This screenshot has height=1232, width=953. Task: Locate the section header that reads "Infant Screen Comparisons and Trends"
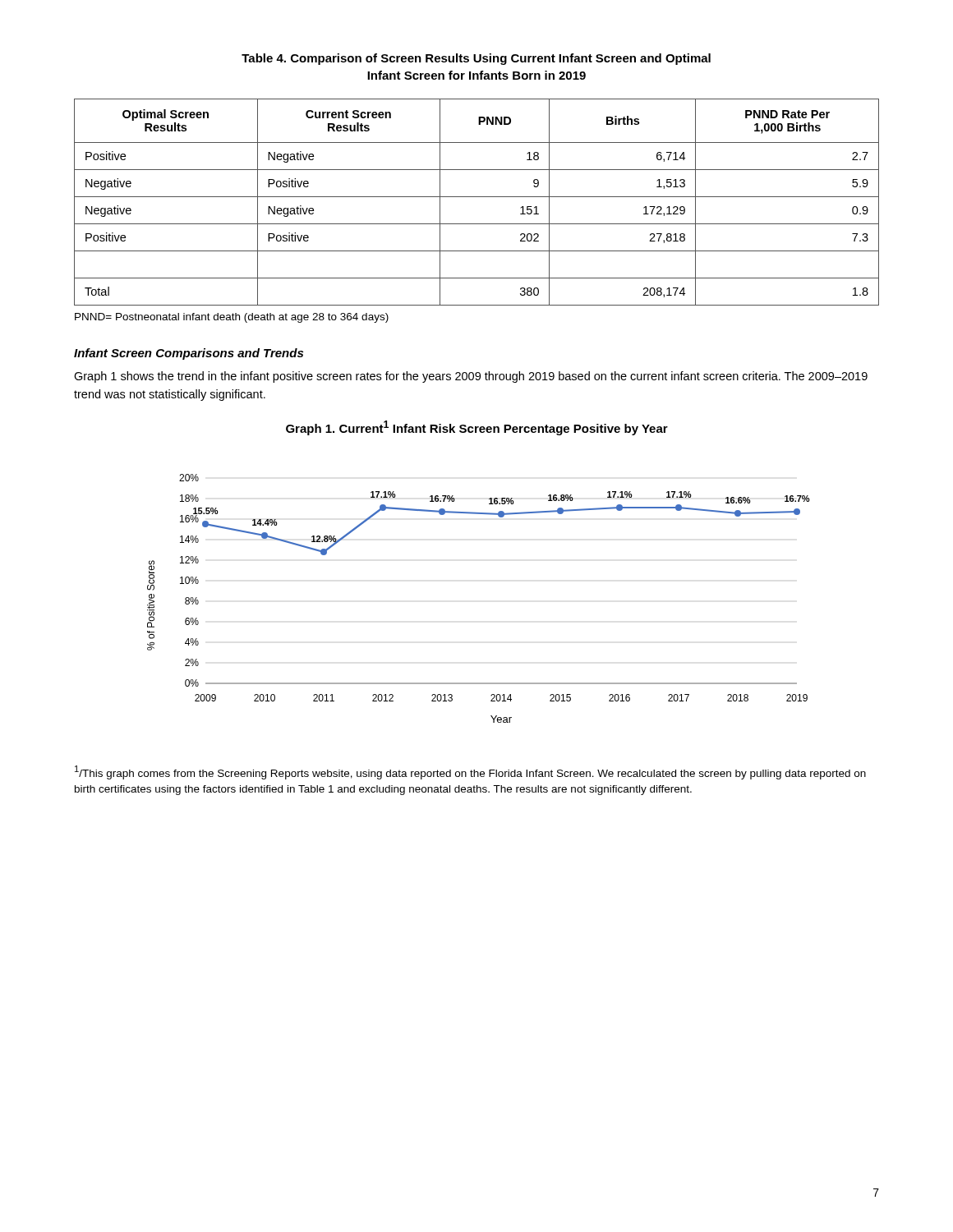189,353
